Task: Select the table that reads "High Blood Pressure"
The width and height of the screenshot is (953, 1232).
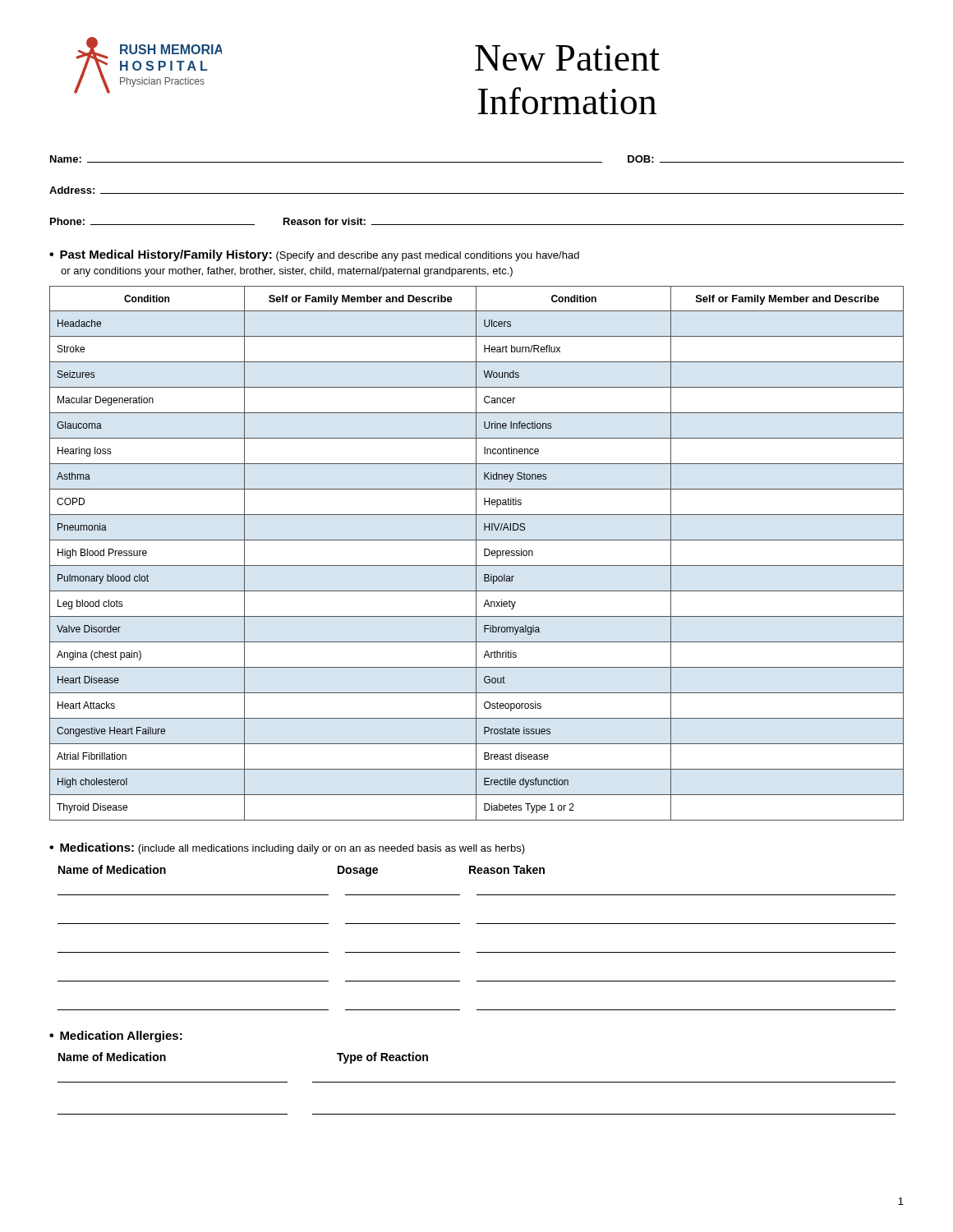Action: (x=476, y=553)
